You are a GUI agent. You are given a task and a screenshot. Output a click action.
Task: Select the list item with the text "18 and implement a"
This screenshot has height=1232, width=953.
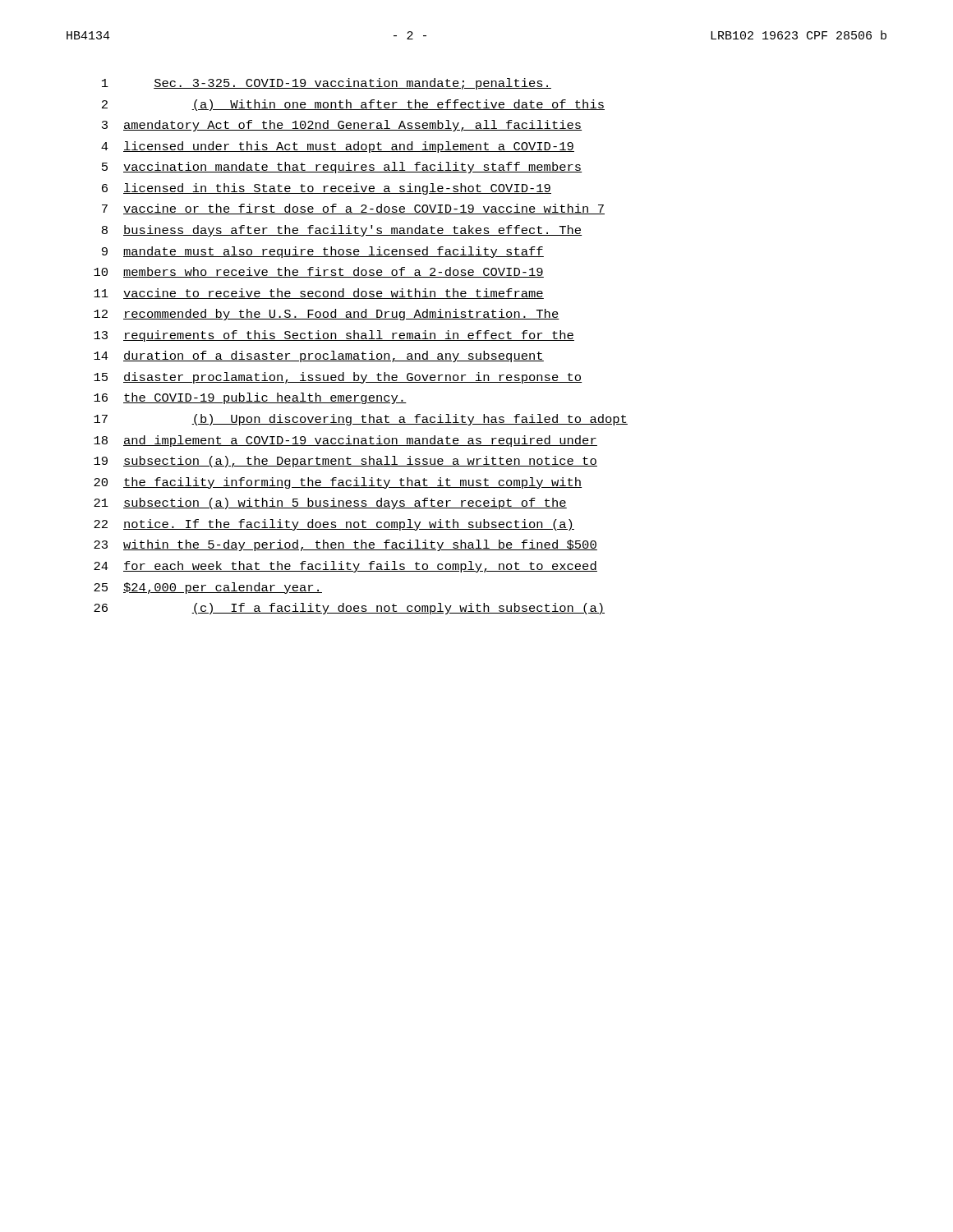pos(476,441)
